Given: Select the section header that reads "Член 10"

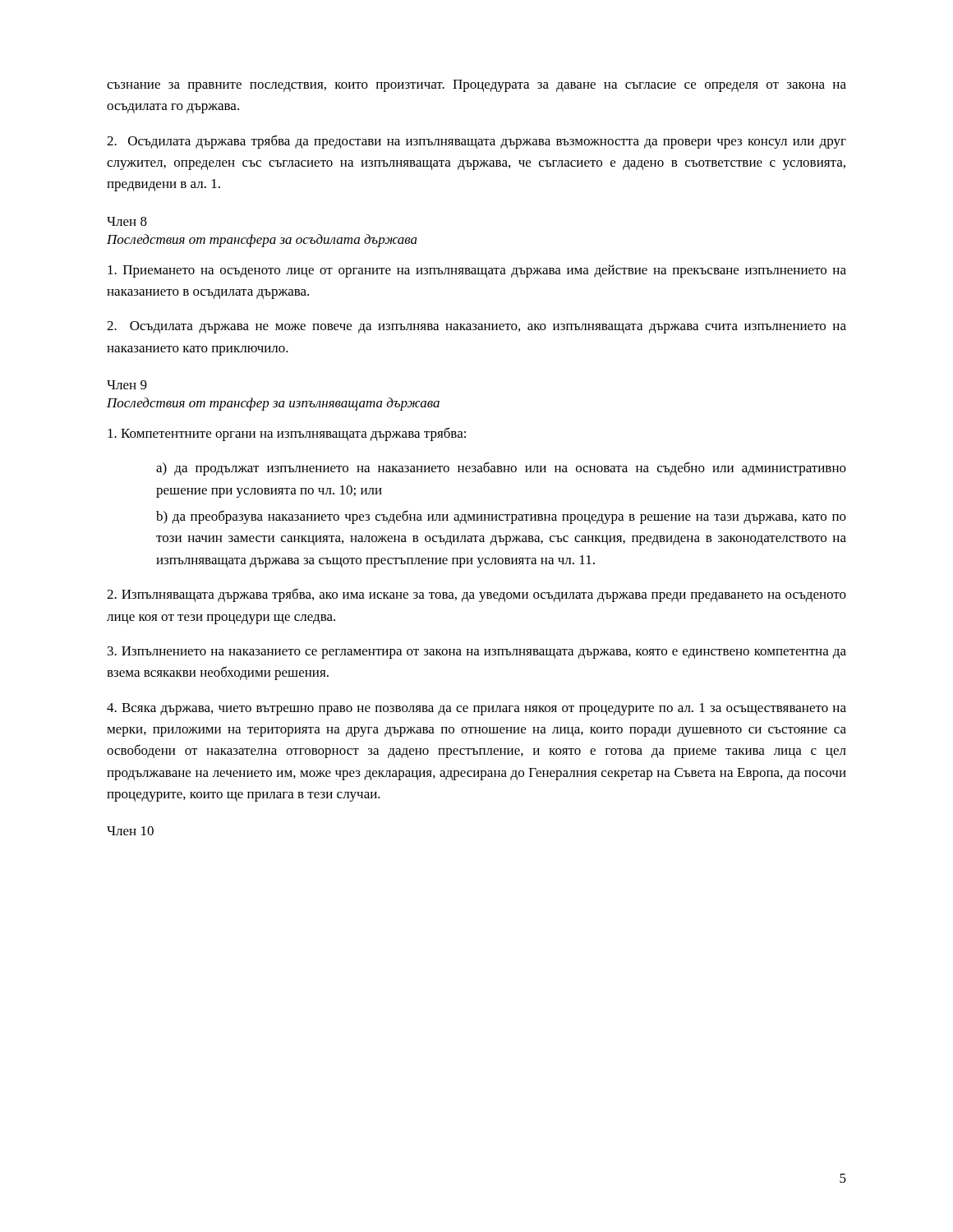Looking at the screenshot, I should (130, 831).
